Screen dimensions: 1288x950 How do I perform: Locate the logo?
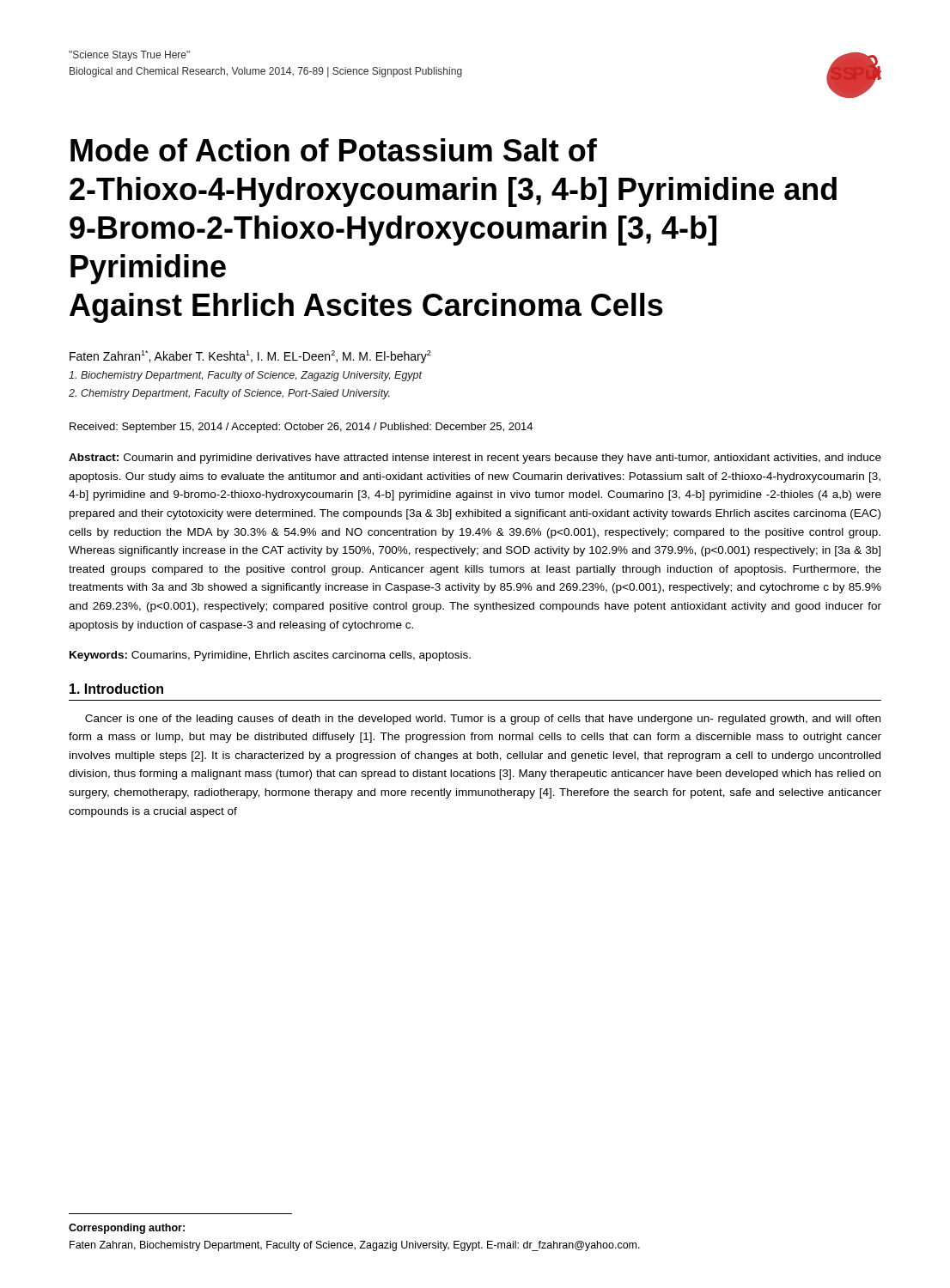[x=843, y=76]
